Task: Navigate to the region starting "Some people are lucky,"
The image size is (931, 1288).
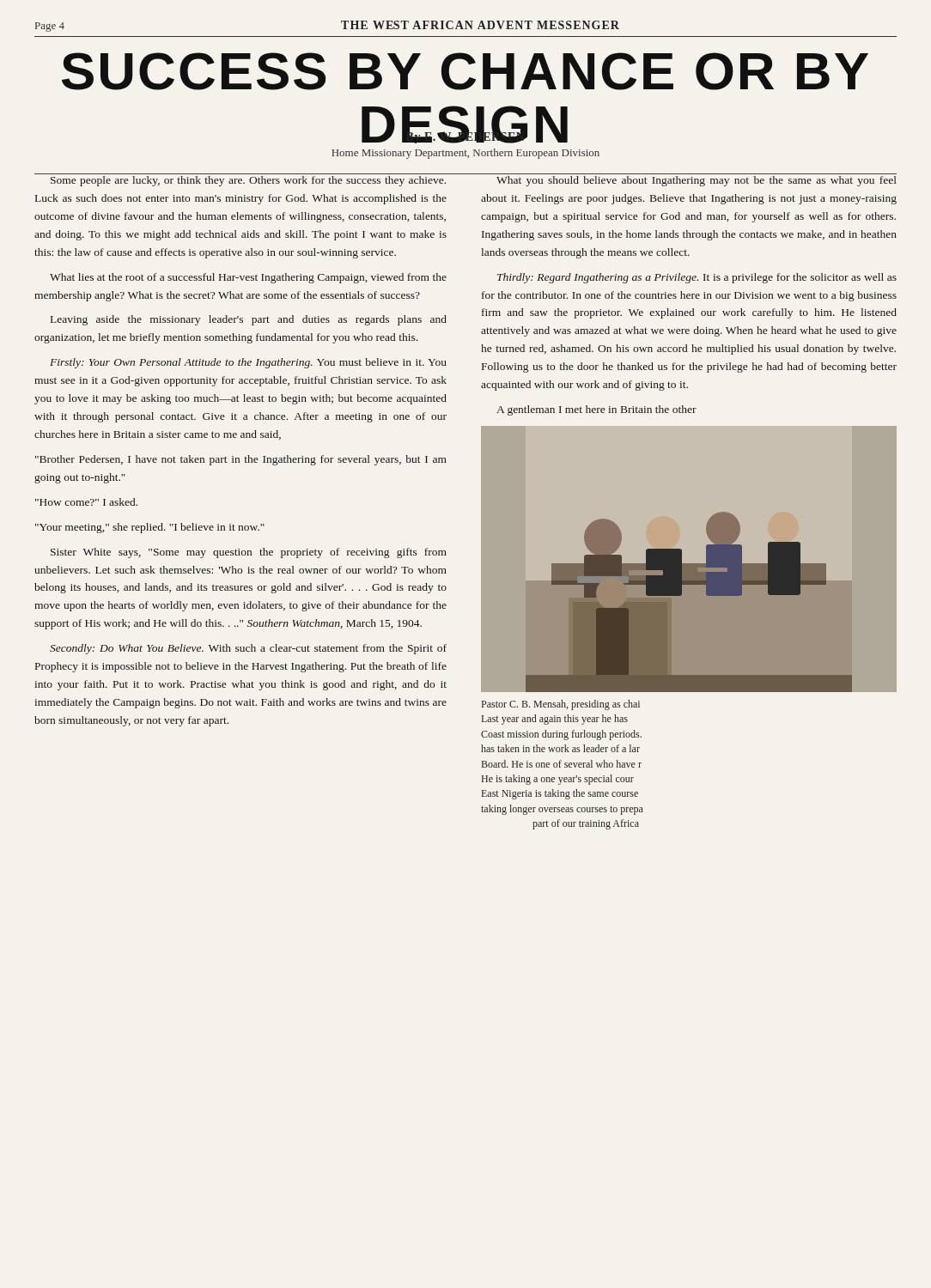Action: tap(240, 451)
